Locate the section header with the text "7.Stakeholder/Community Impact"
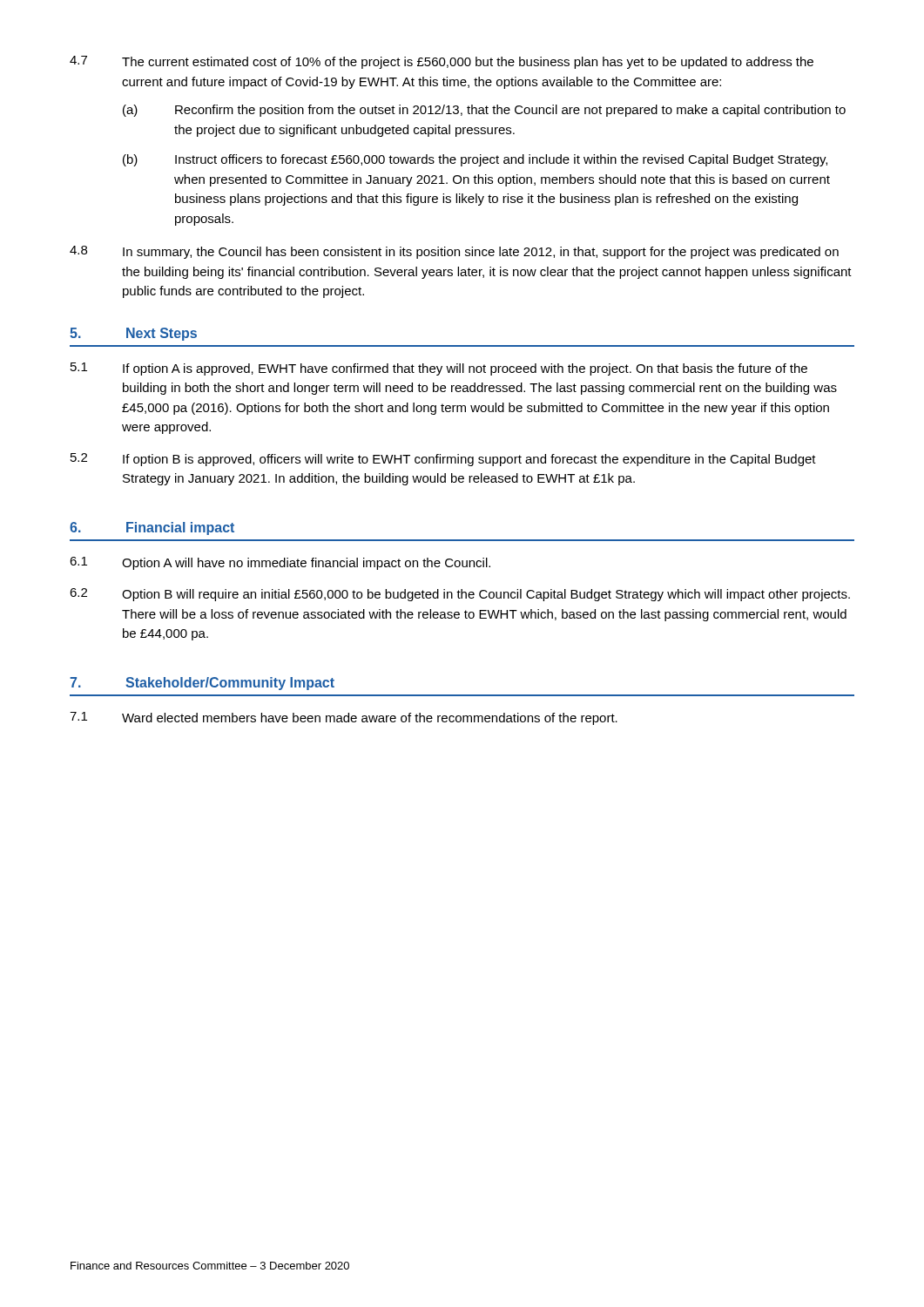This screenshot has width=924, height=1307. click(x=202, y=683)
